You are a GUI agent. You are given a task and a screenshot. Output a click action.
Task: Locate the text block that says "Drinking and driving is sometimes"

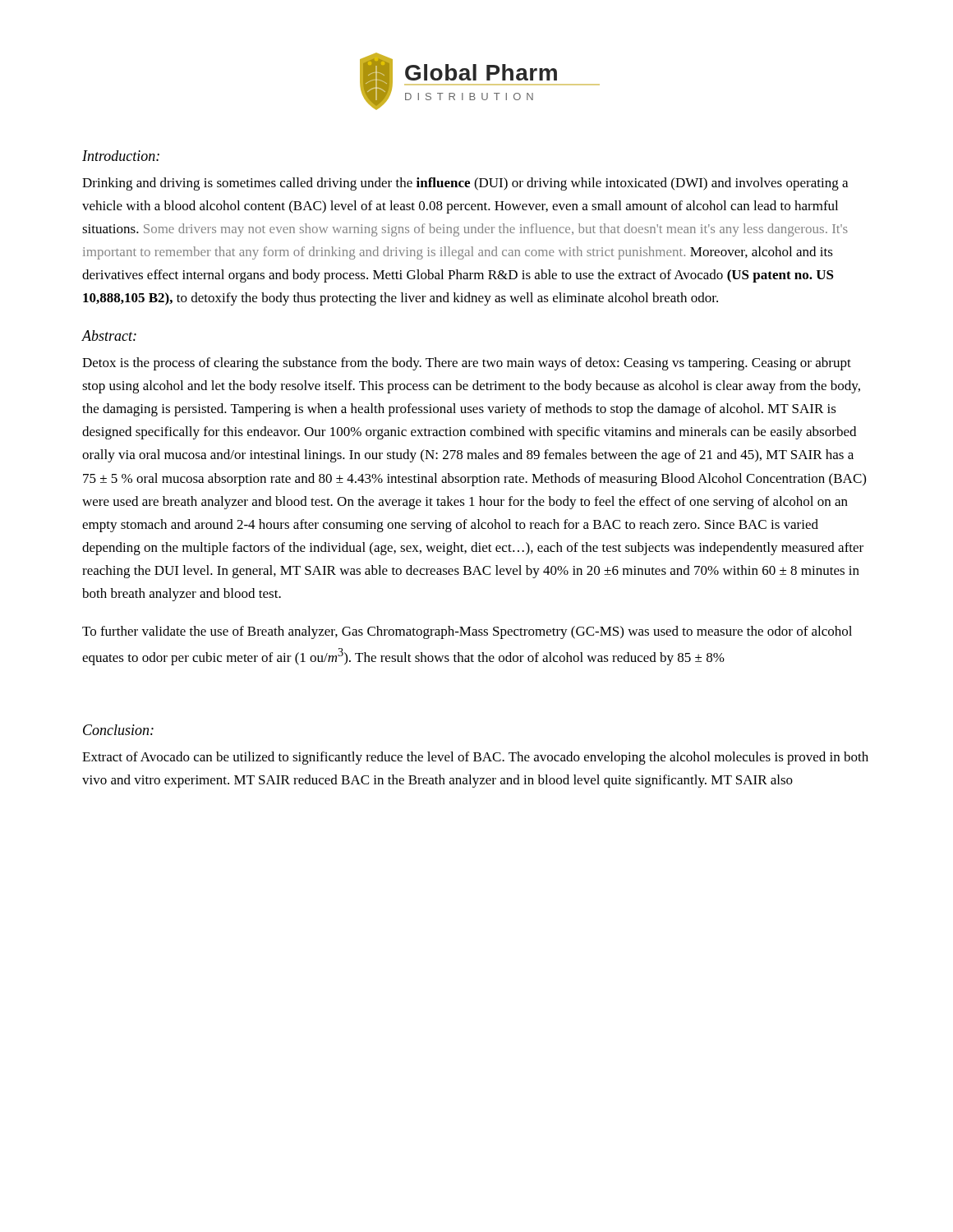[465, 240]
